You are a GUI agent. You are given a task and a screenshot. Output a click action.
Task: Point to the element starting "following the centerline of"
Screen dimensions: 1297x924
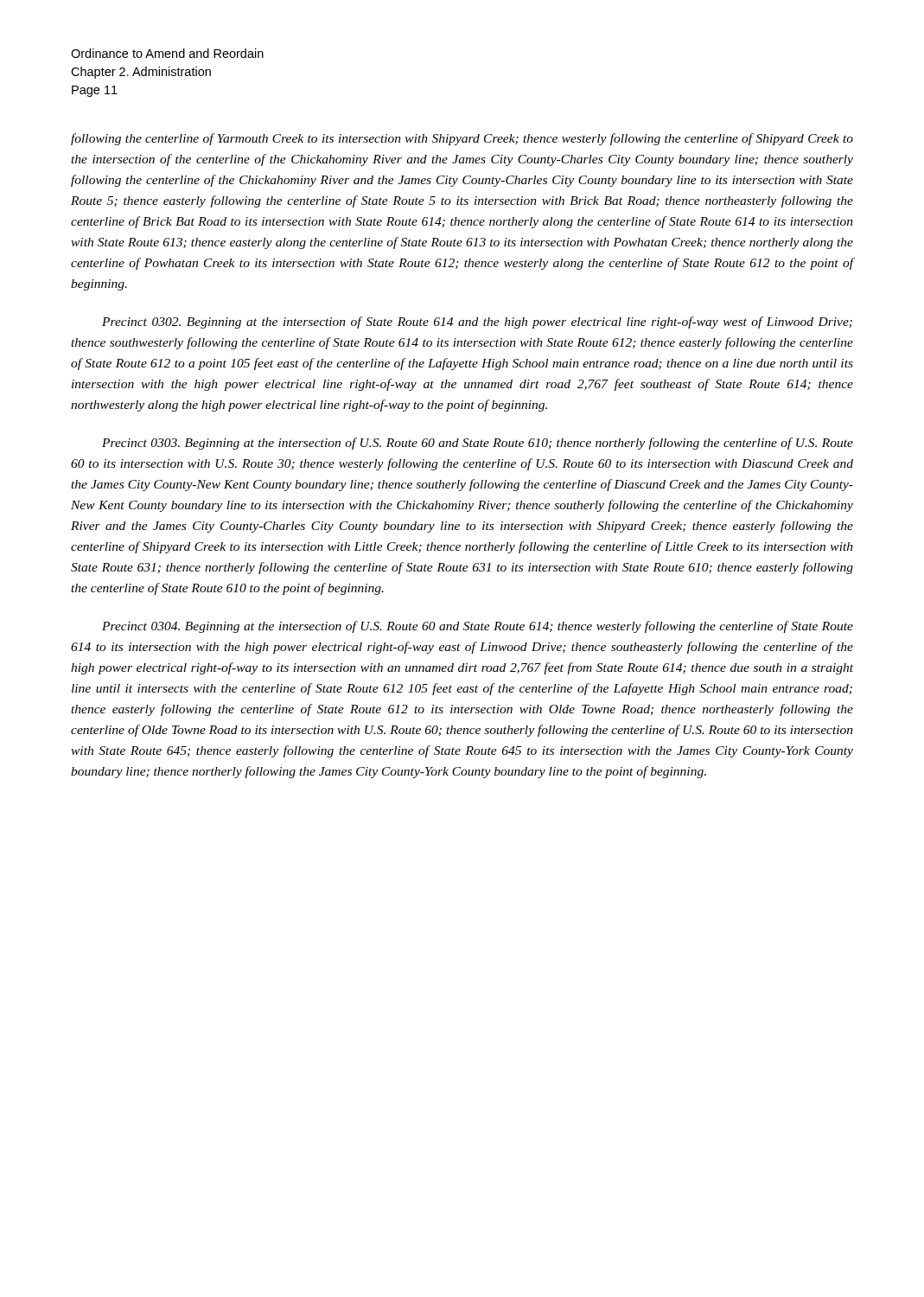click(x=462, y=211)
